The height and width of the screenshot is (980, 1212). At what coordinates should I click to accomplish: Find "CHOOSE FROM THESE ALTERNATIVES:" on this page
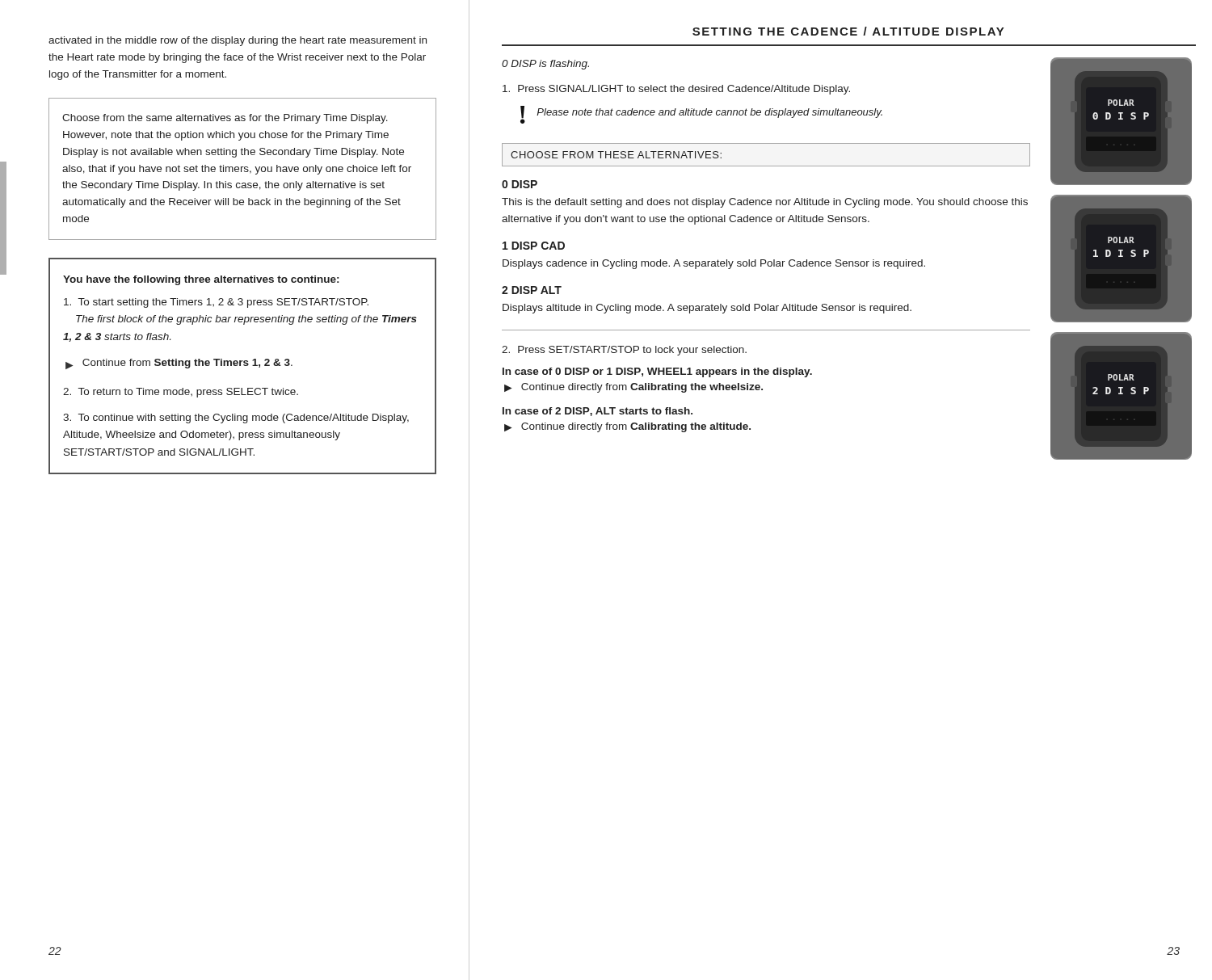pos(617,155)
